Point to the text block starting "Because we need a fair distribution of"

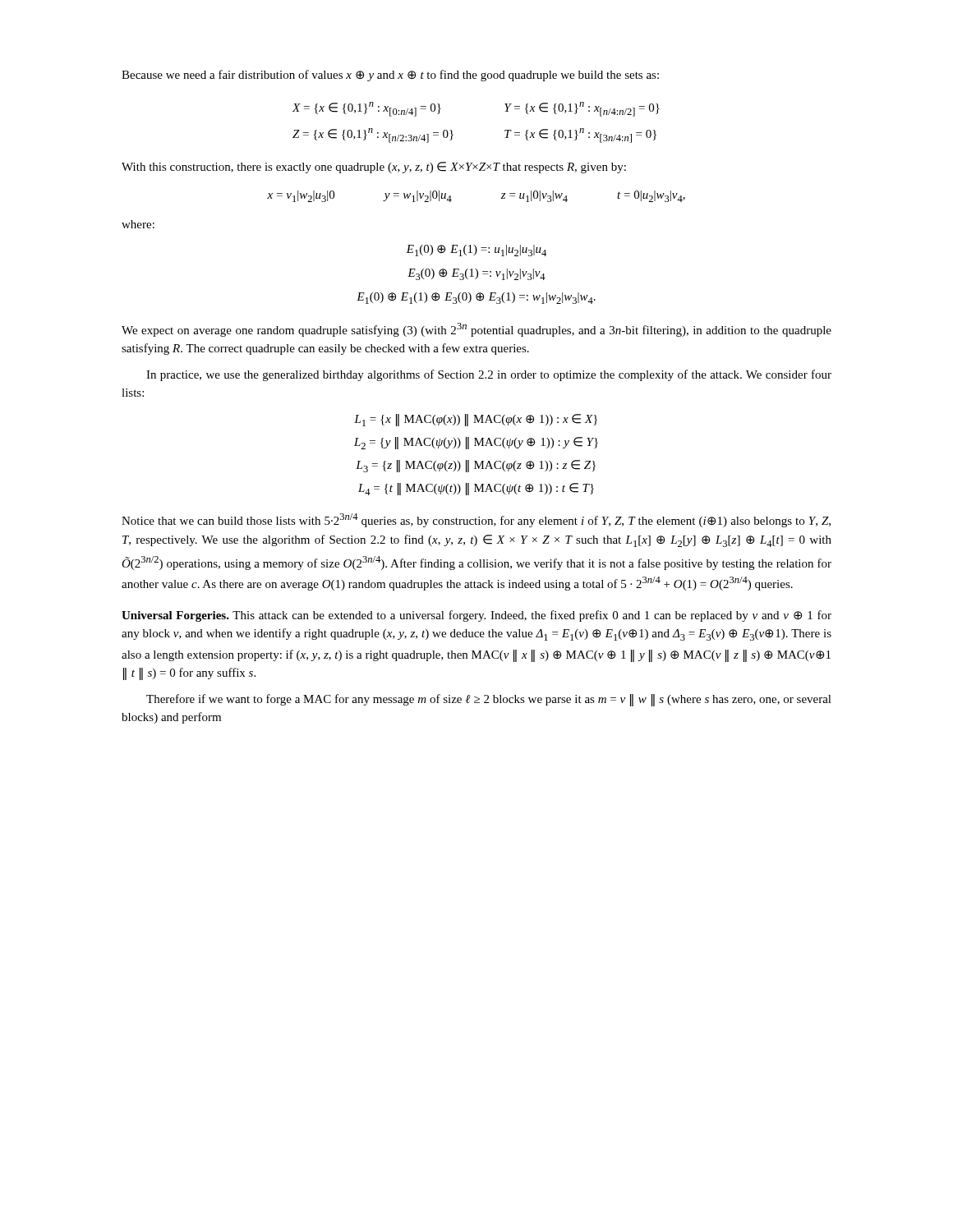pos(391,75)
